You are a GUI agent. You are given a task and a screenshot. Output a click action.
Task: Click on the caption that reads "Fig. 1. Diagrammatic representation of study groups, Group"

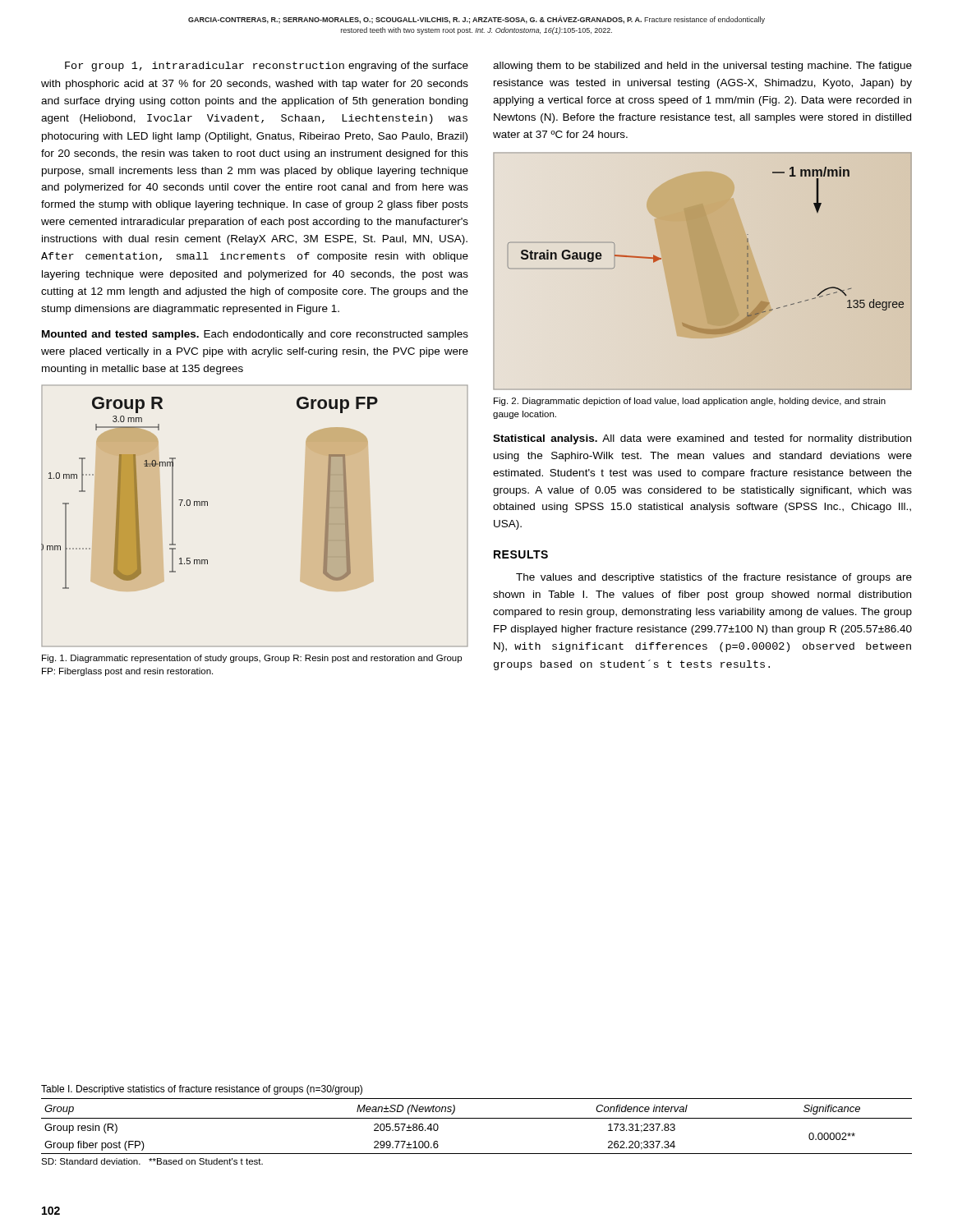(252, 664)
